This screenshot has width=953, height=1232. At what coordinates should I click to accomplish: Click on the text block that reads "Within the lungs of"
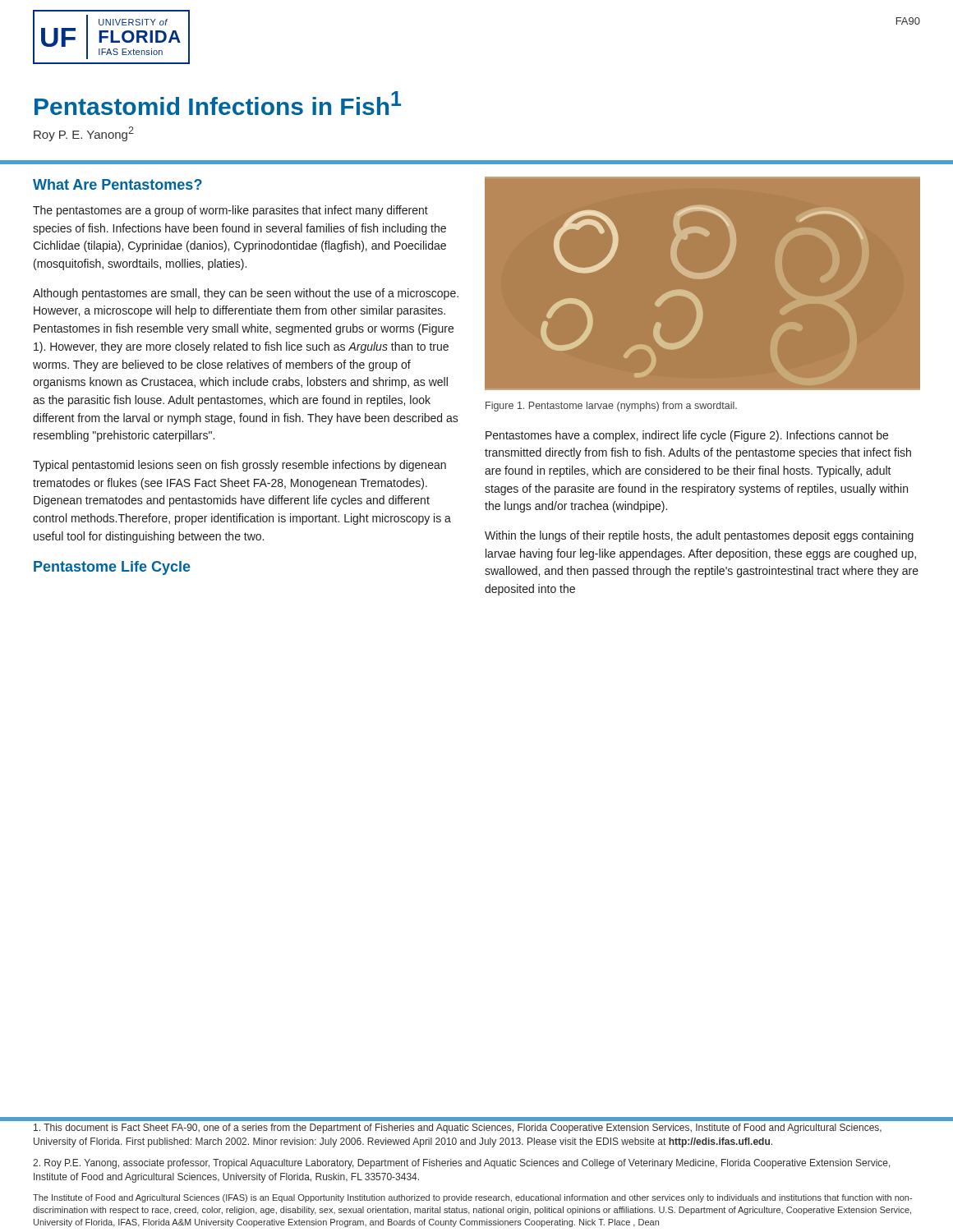(x=702, y=562)
